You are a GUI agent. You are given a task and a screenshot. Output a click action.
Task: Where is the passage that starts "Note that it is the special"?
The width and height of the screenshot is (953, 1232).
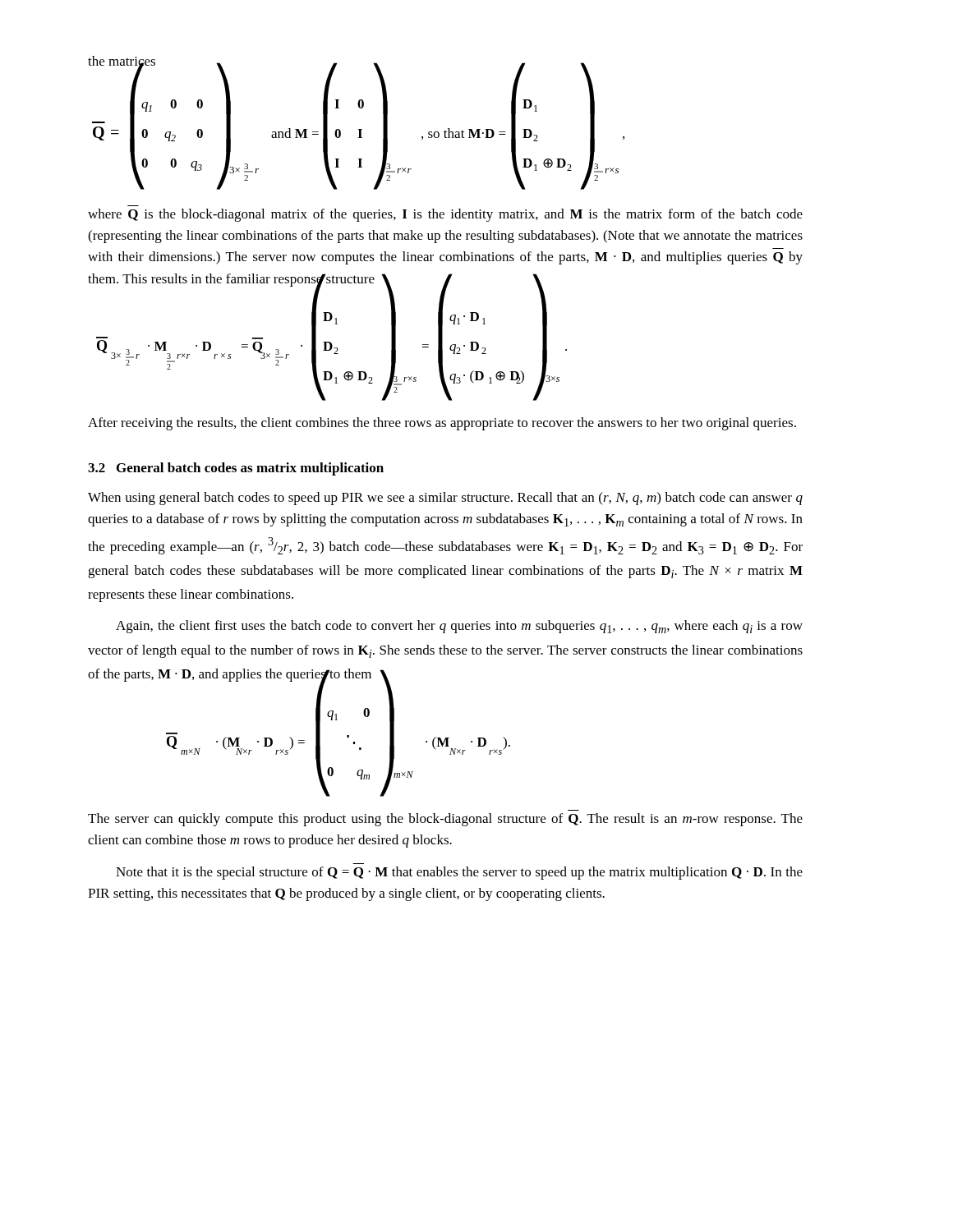[445, 882]
